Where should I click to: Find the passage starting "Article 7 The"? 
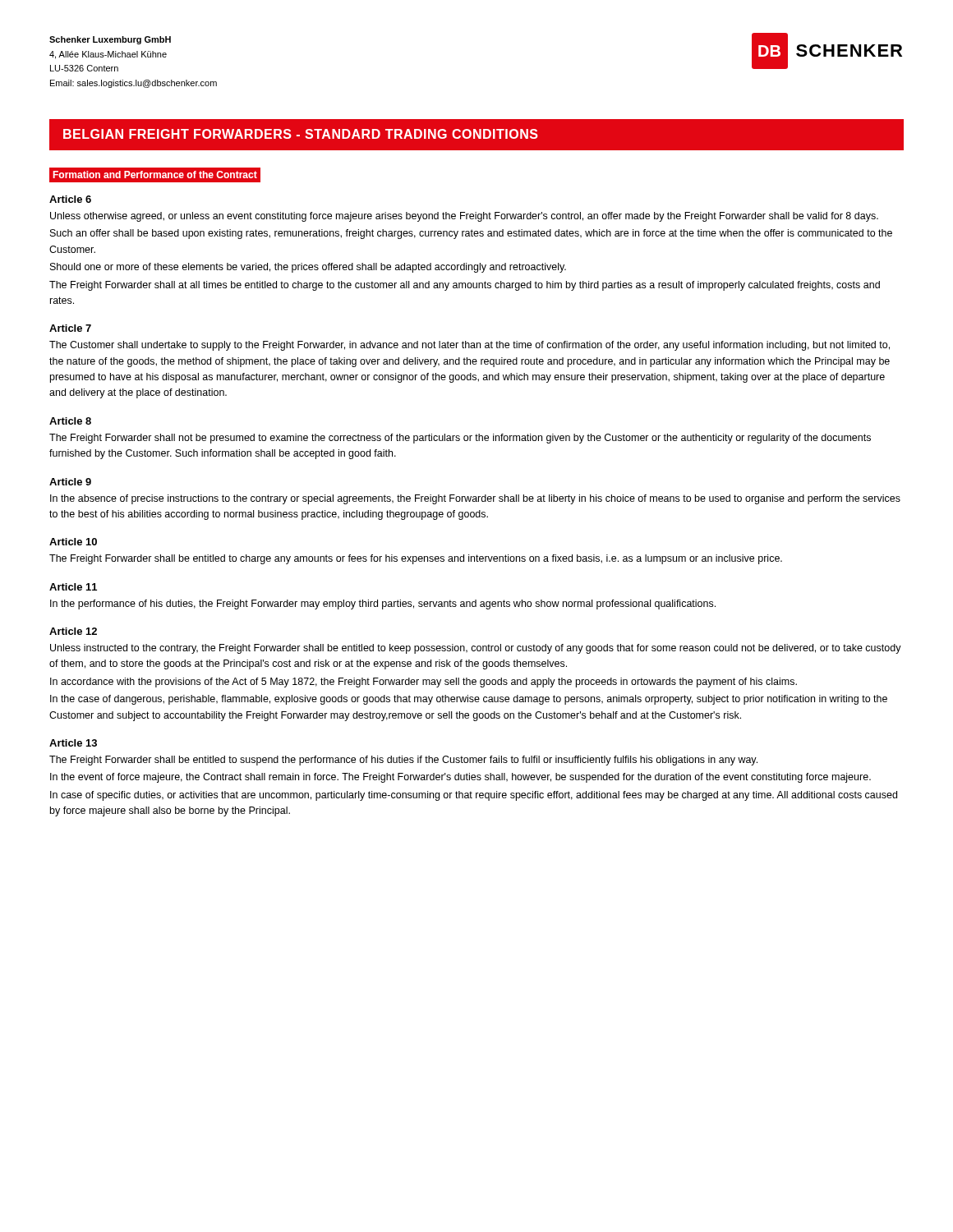[x=476, y=362]
